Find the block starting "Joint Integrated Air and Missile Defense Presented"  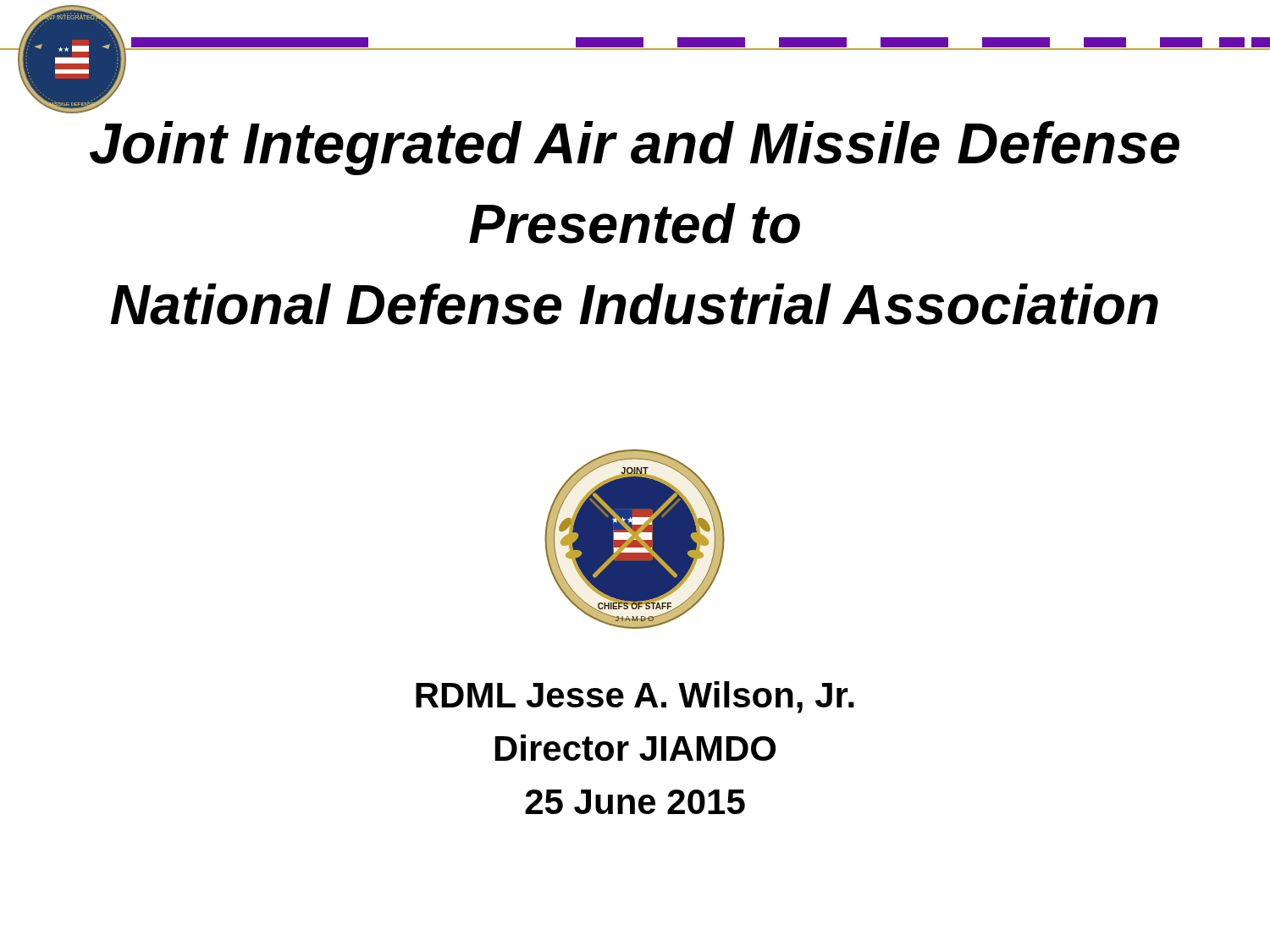coord(635,224)
